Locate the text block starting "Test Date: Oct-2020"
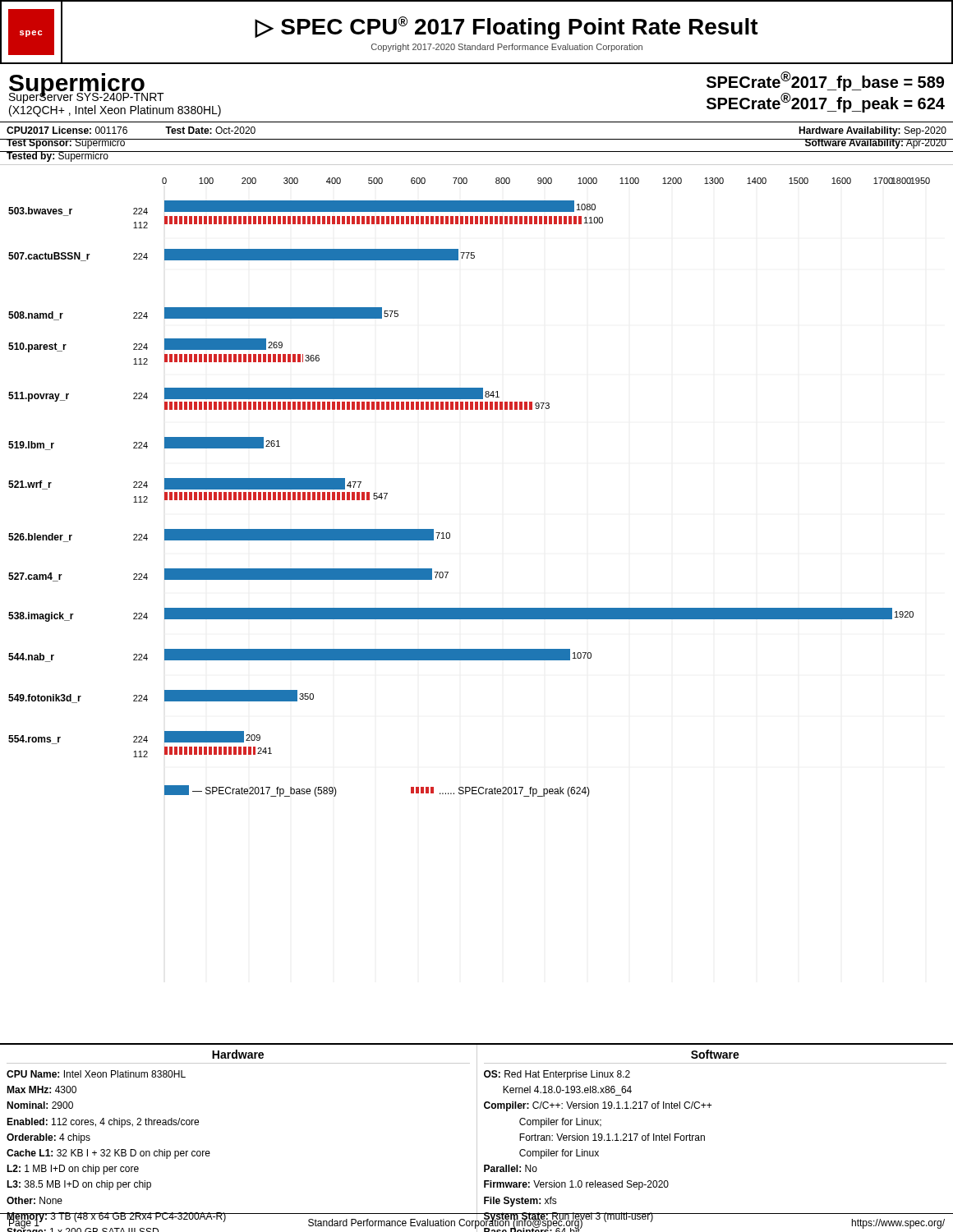The height and width of the screenshot is (1232, 953). [211, 131]
